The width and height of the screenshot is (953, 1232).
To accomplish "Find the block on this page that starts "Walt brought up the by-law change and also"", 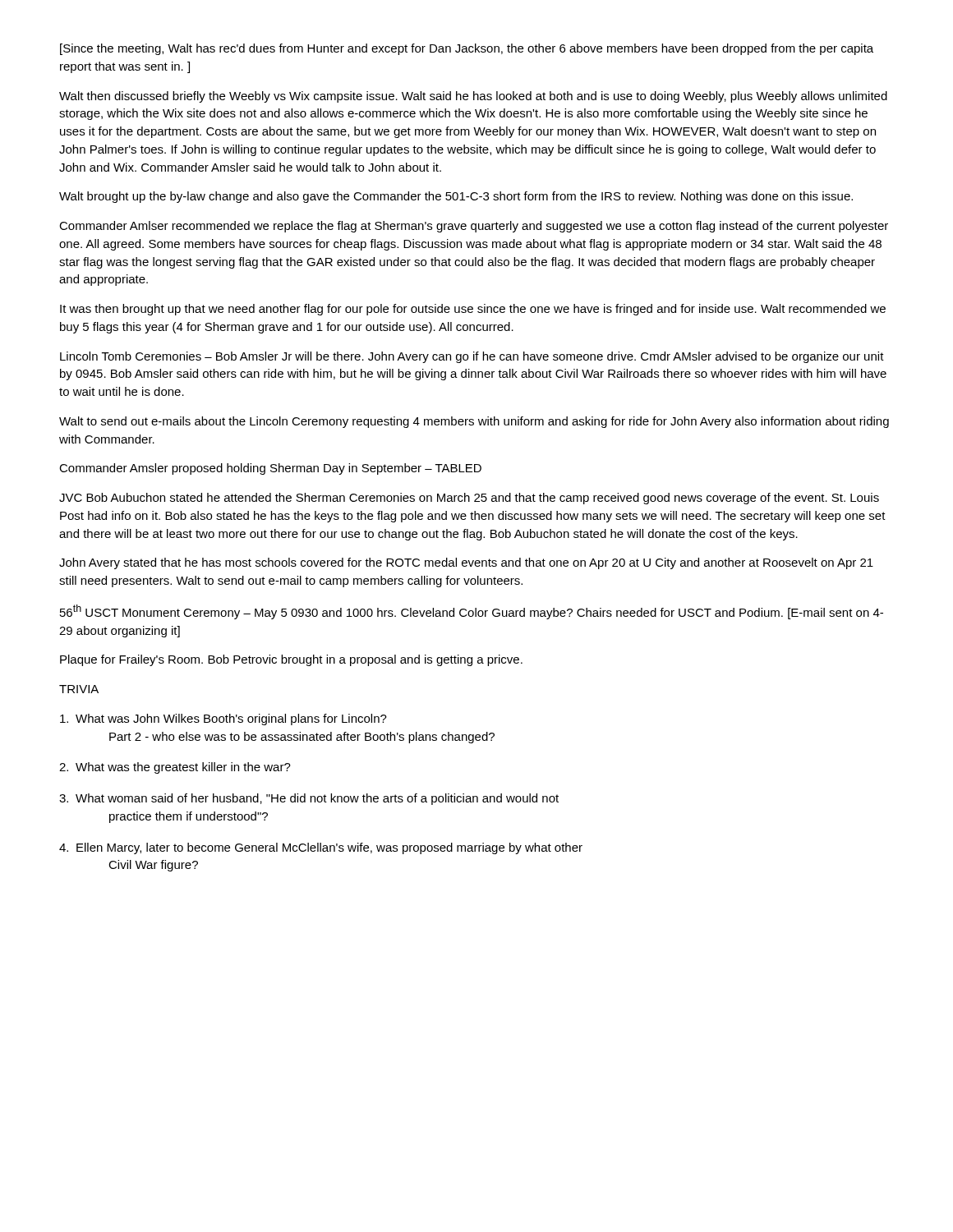I will point(457,196).
